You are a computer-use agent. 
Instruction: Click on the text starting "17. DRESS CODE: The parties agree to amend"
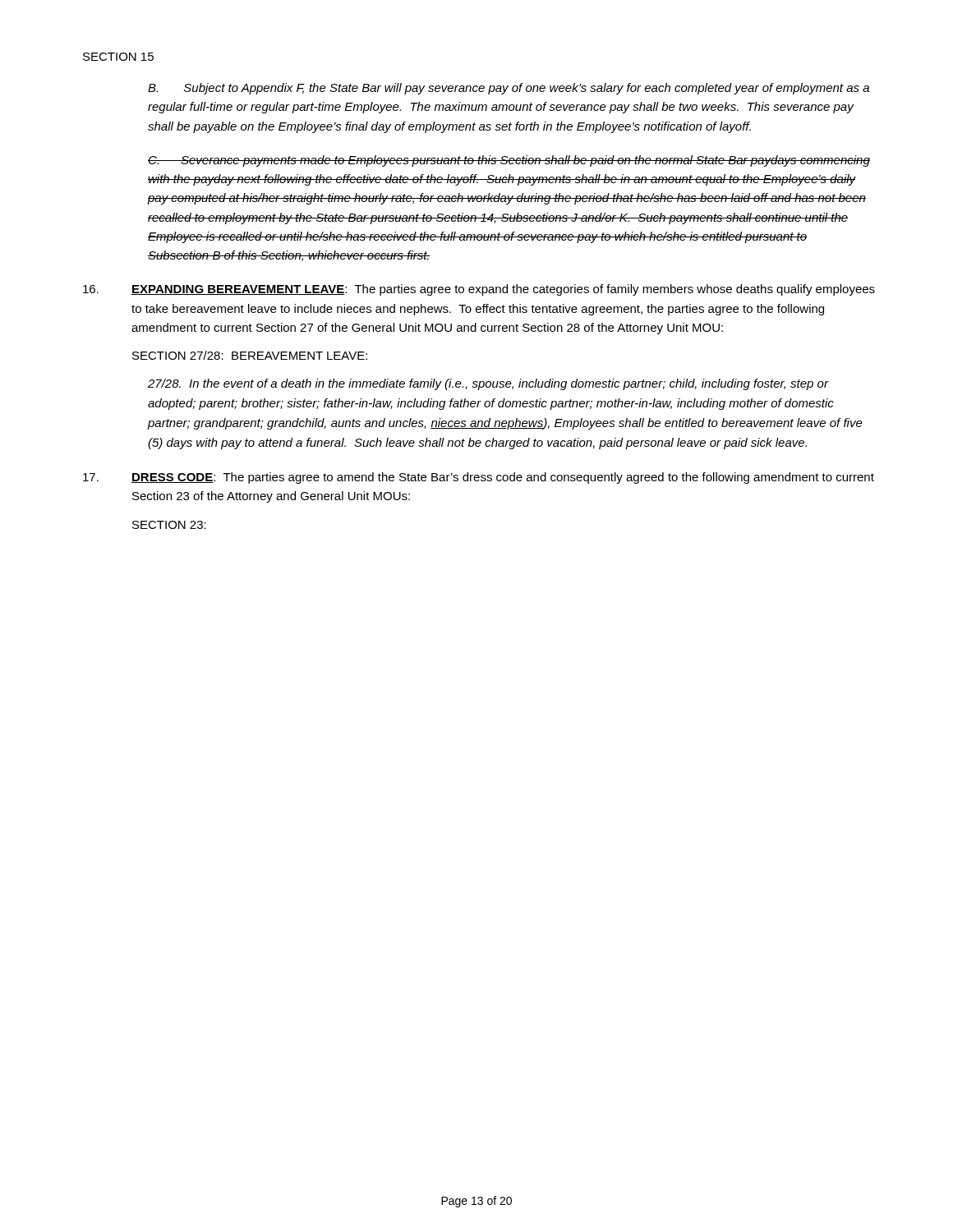(x=485, y=486)
